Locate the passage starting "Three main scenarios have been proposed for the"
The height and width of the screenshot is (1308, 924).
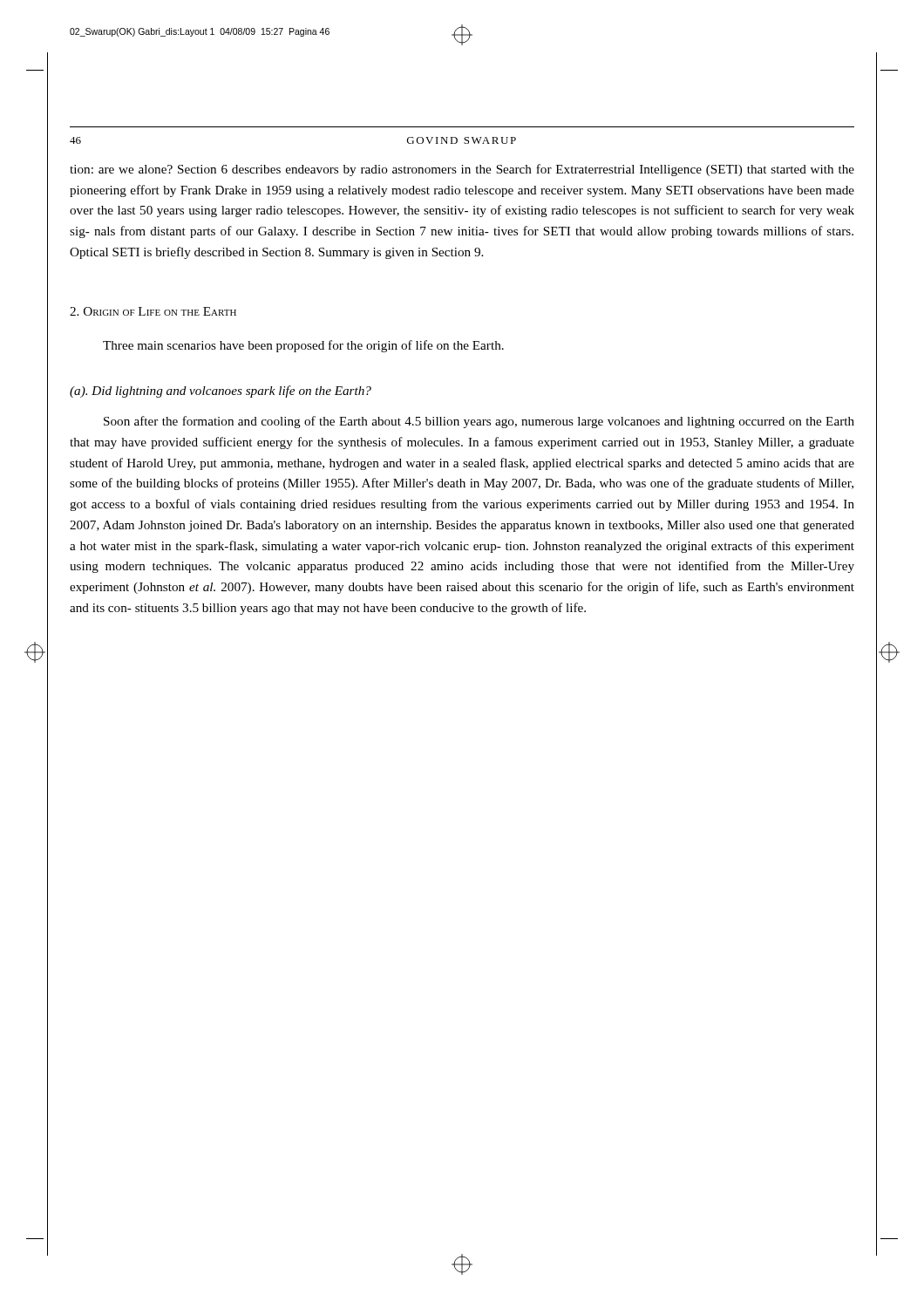click(462, 345)
